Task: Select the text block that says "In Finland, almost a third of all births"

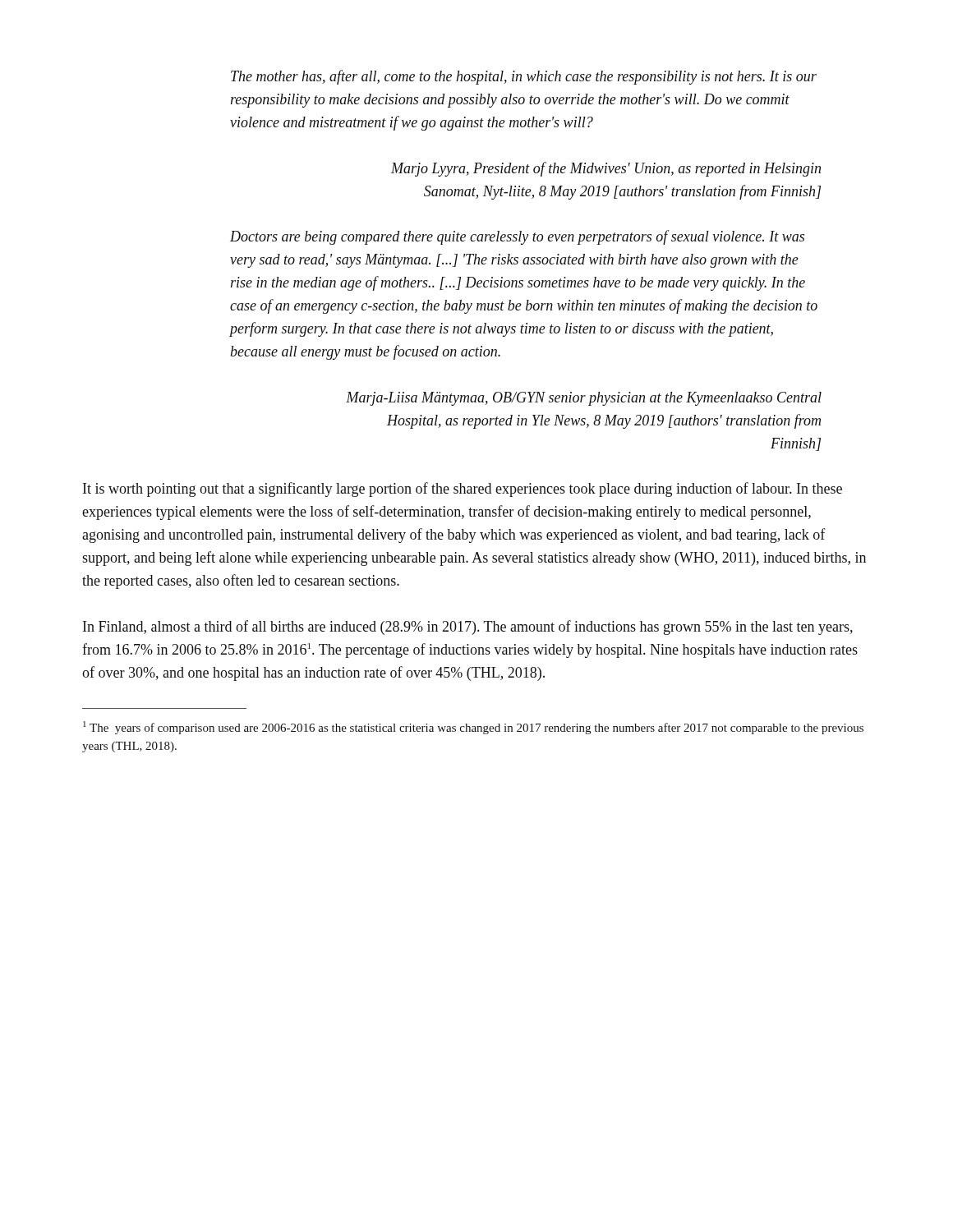Action: [x=476, y=650]
